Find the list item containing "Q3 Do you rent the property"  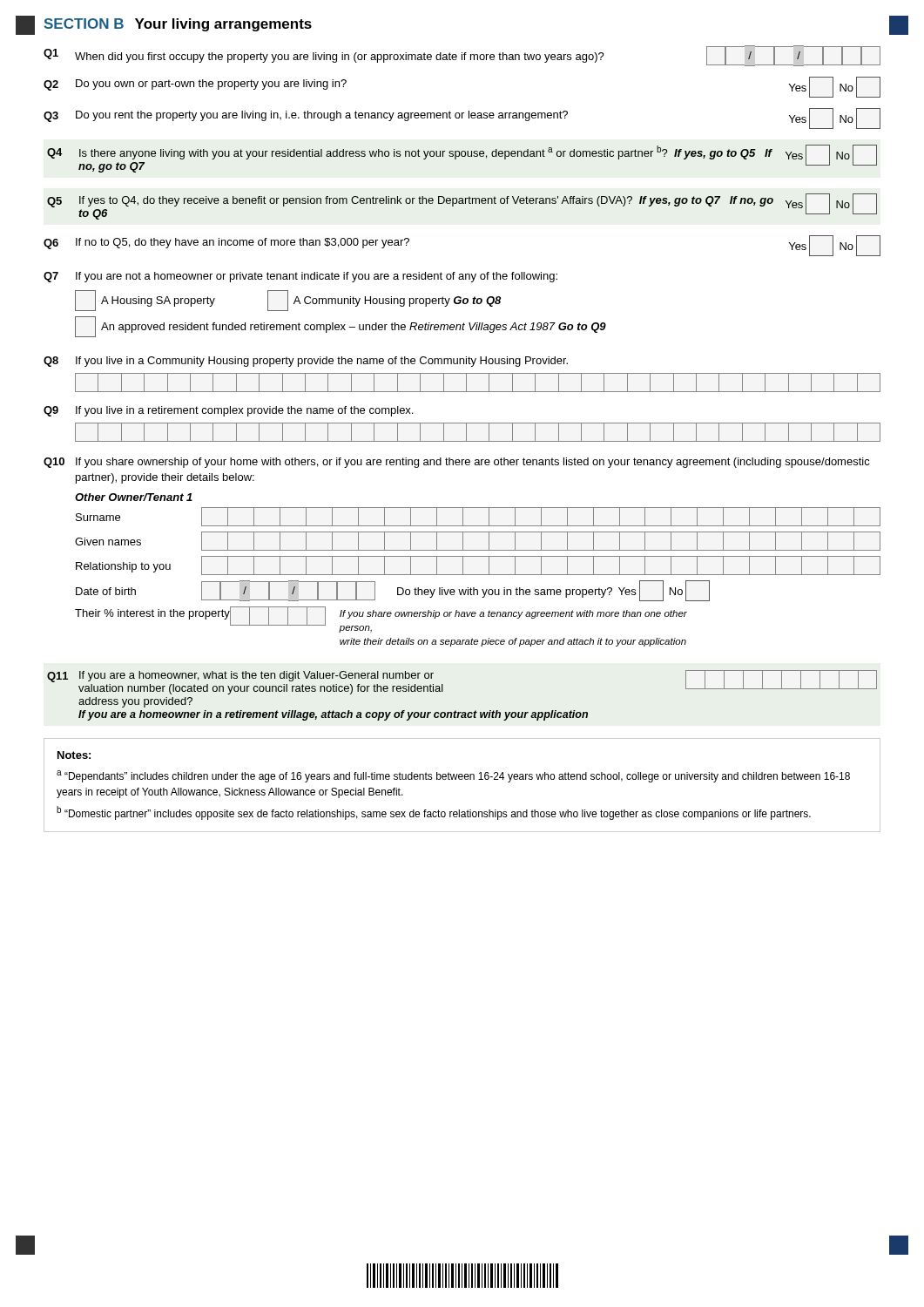[x=462, y=119]
